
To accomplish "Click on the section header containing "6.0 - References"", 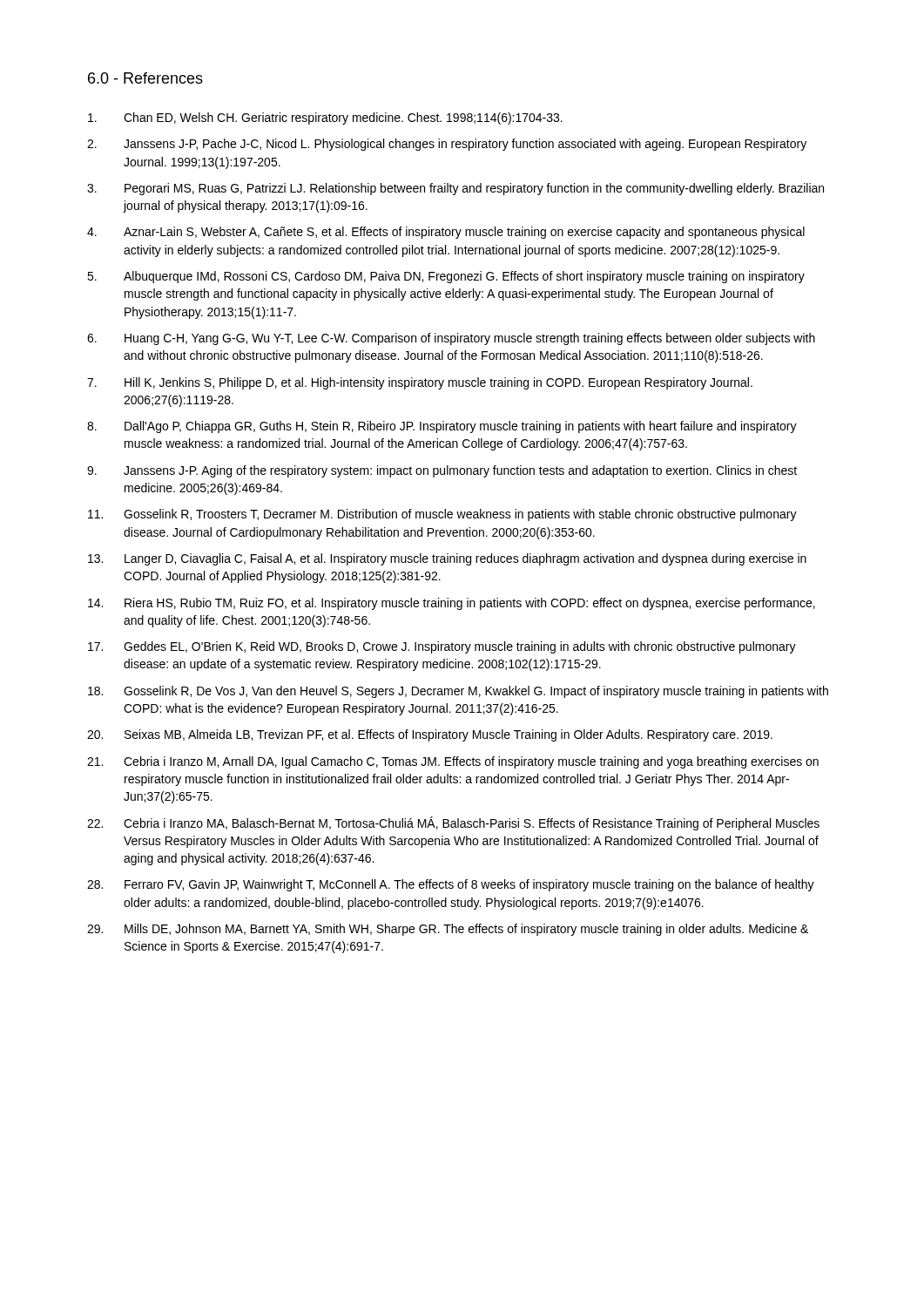I will (145, 78).
